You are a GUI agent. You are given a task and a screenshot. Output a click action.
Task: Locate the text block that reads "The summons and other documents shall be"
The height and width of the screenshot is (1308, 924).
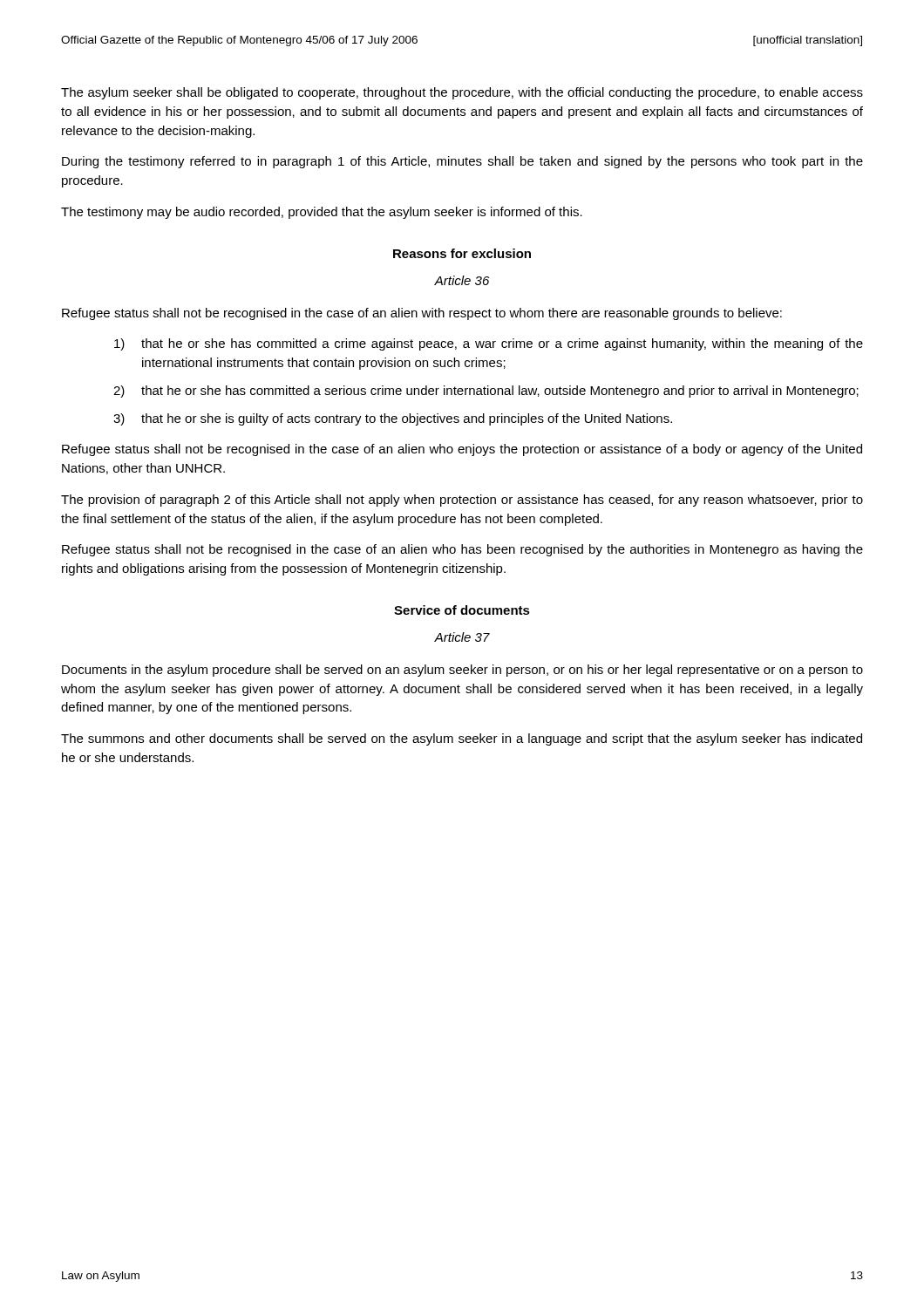462,748
